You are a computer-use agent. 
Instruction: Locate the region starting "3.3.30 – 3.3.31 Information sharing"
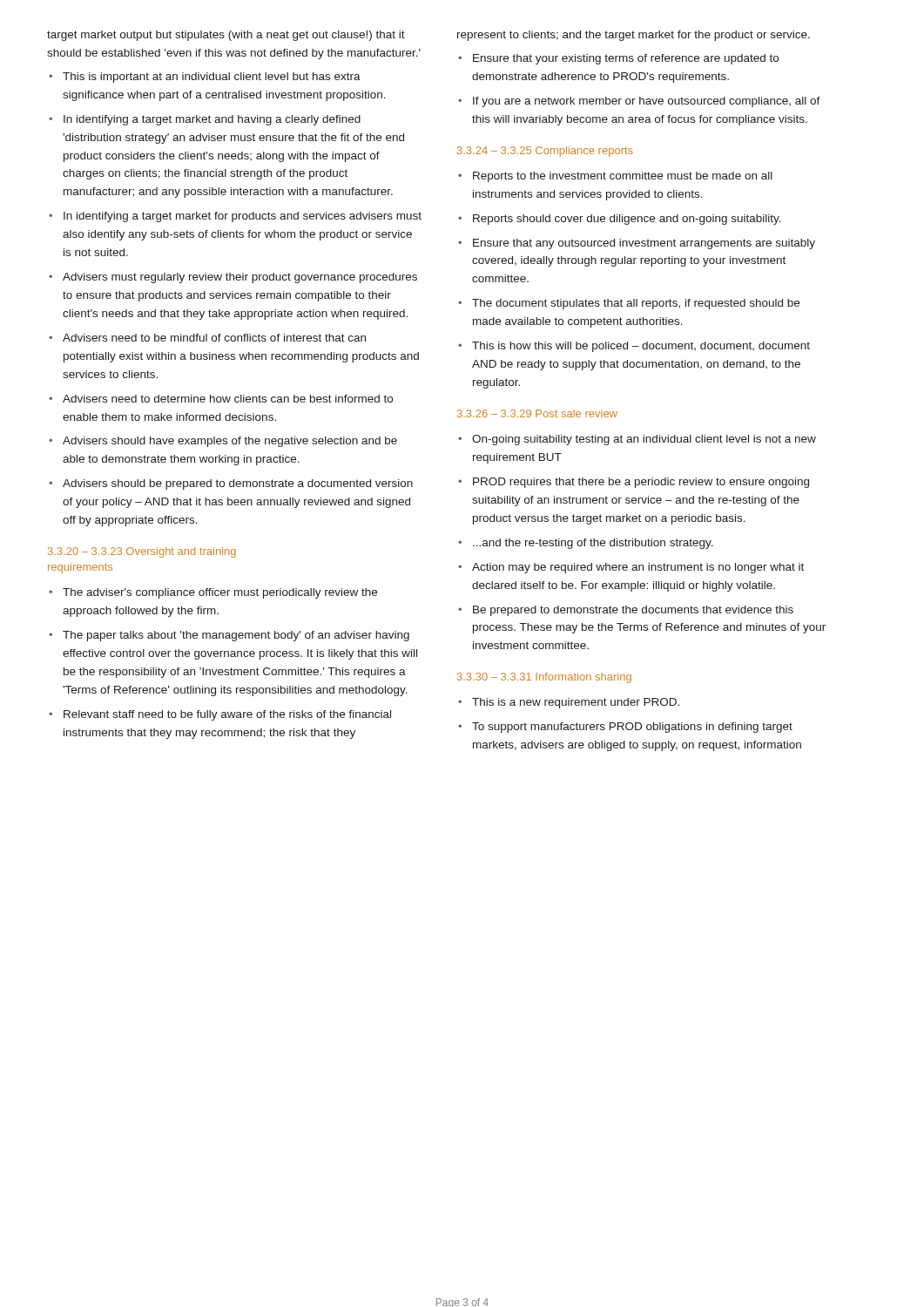[544, 677]
